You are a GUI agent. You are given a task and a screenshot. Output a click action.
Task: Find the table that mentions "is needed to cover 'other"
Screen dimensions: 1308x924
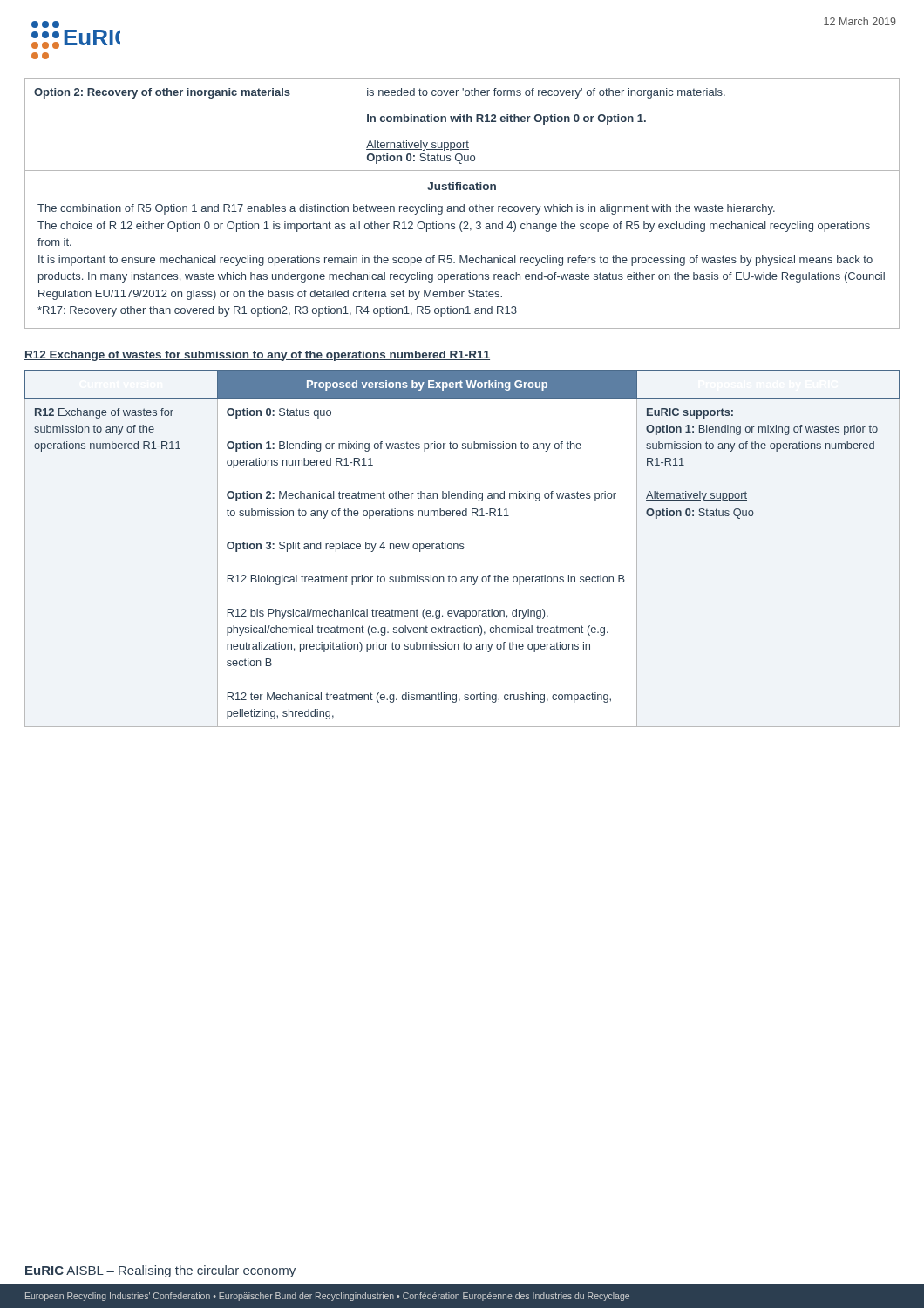coord(462,125)
